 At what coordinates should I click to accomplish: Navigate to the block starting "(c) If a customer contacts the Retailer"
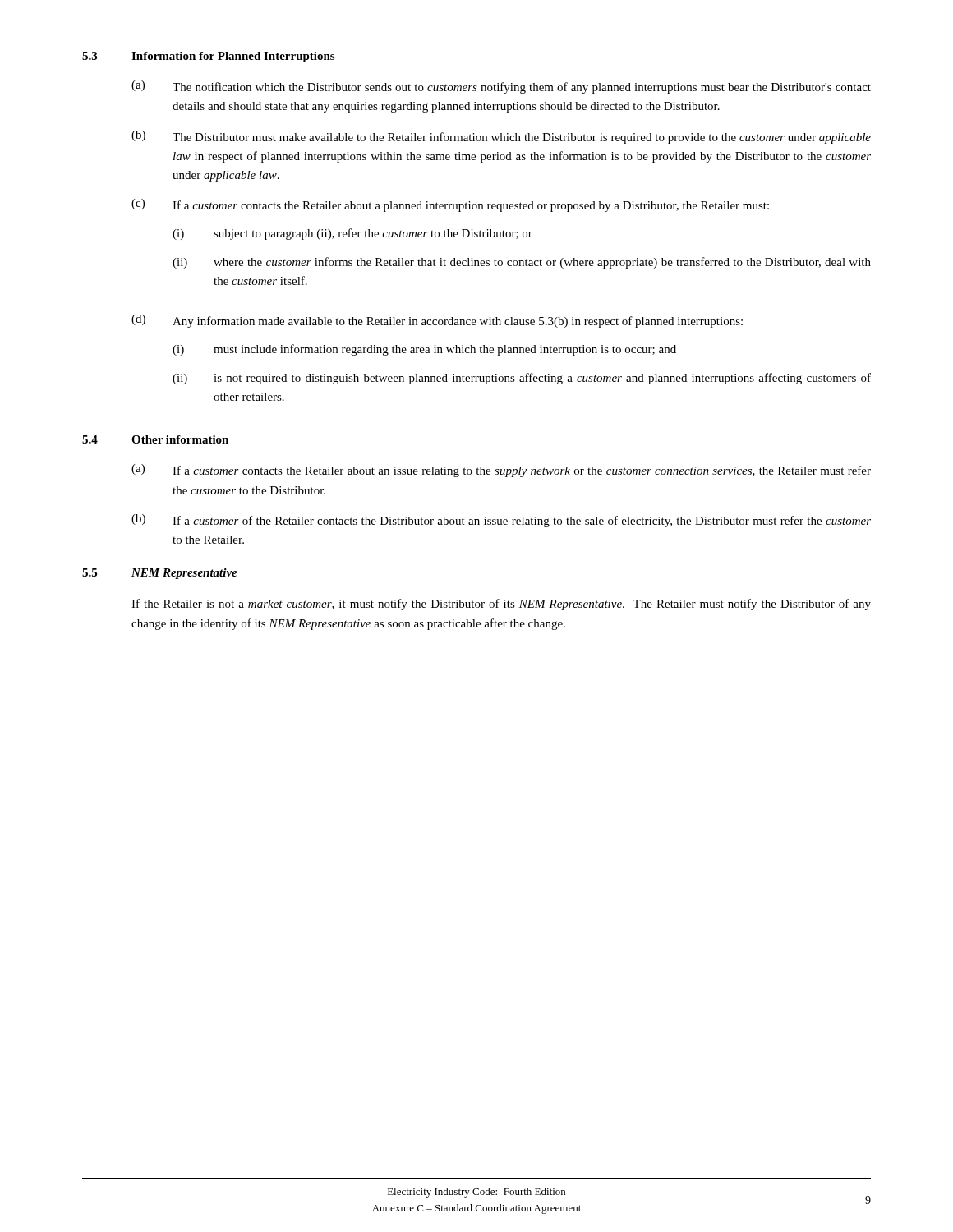pos(501,249)
